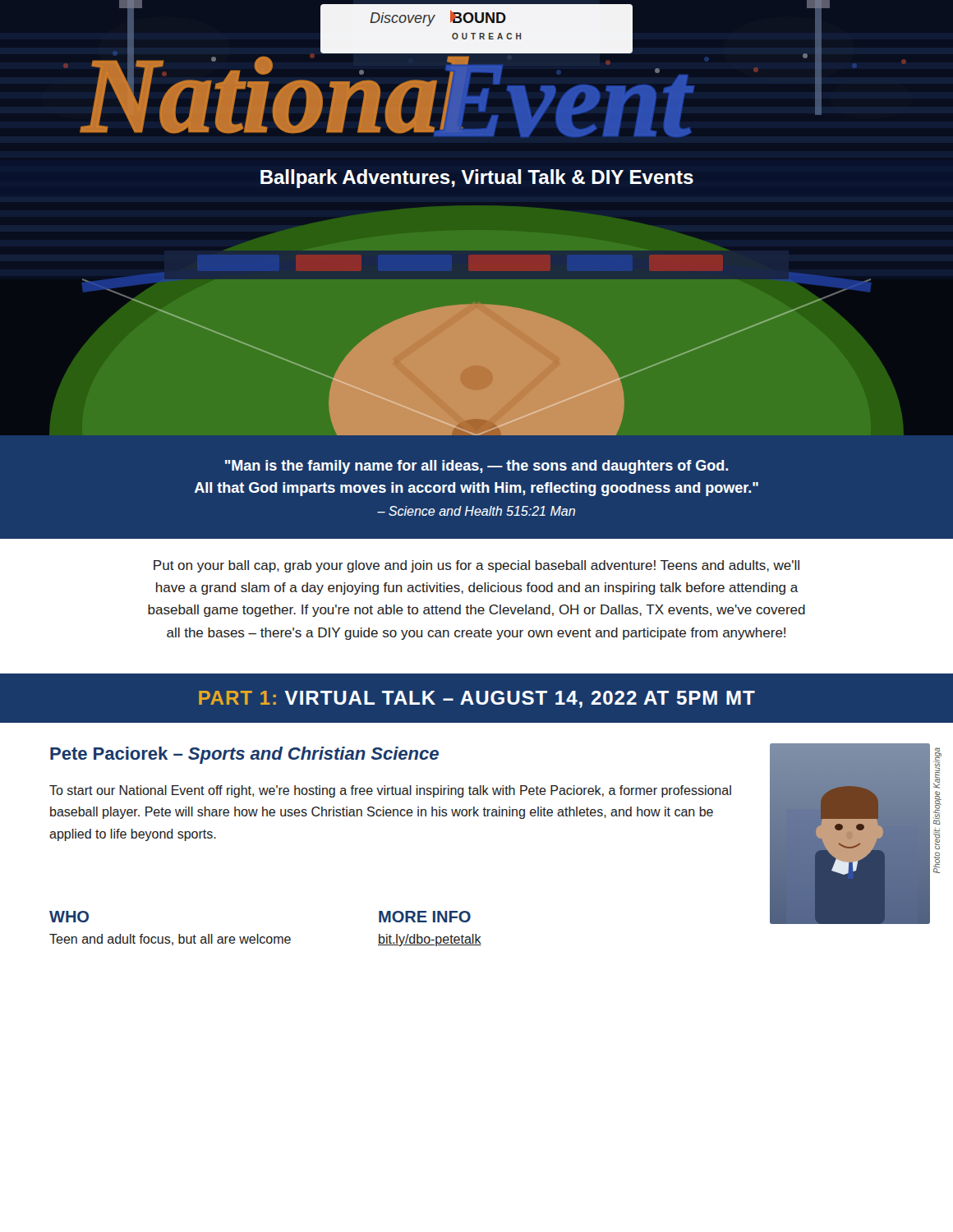Navigate to the block starting "To start our"

[x=394, y=813]
